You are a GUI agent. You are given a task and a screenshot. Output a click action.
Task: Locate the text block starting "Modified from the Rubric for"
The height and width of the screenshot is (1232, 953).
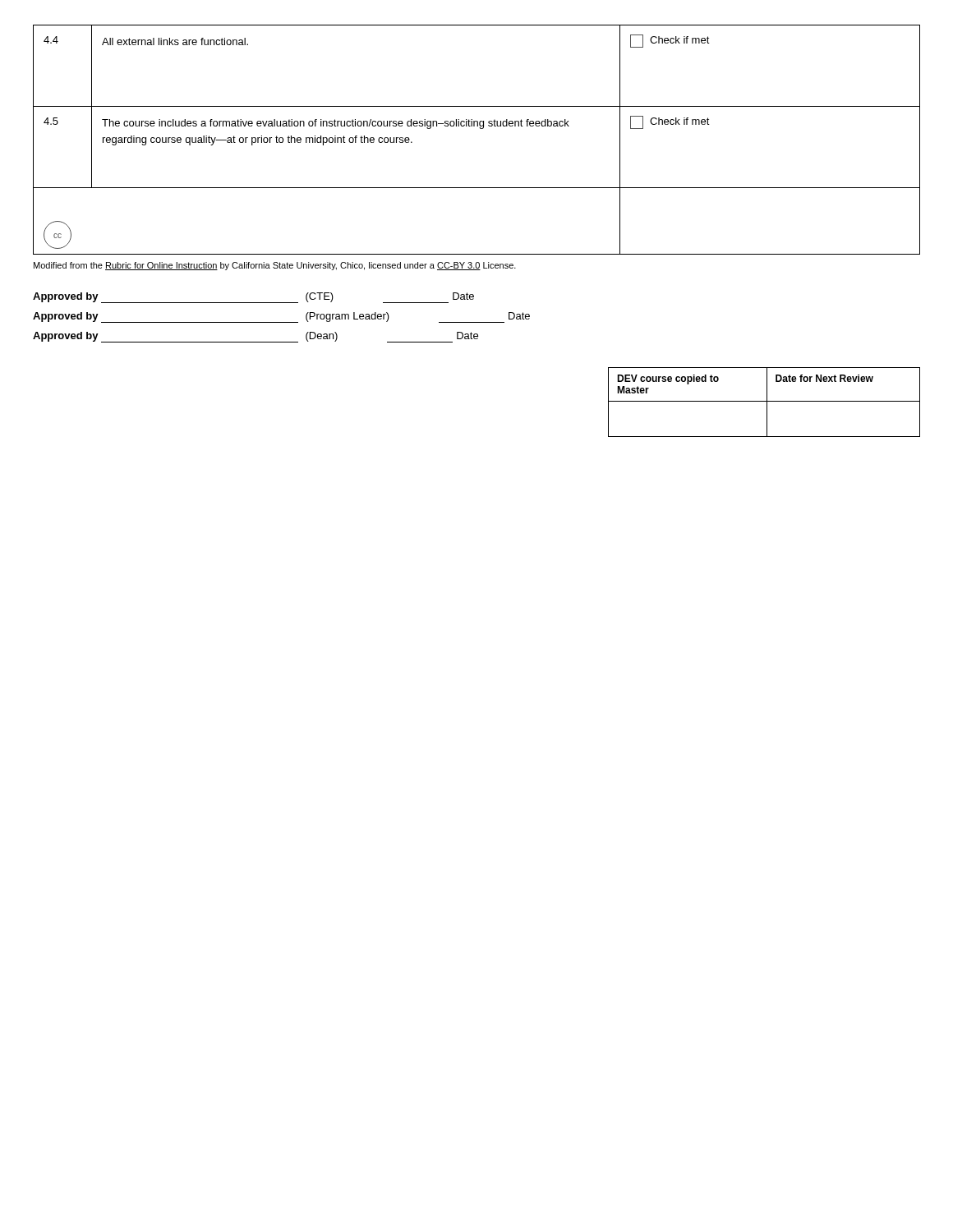click(476, 266)
